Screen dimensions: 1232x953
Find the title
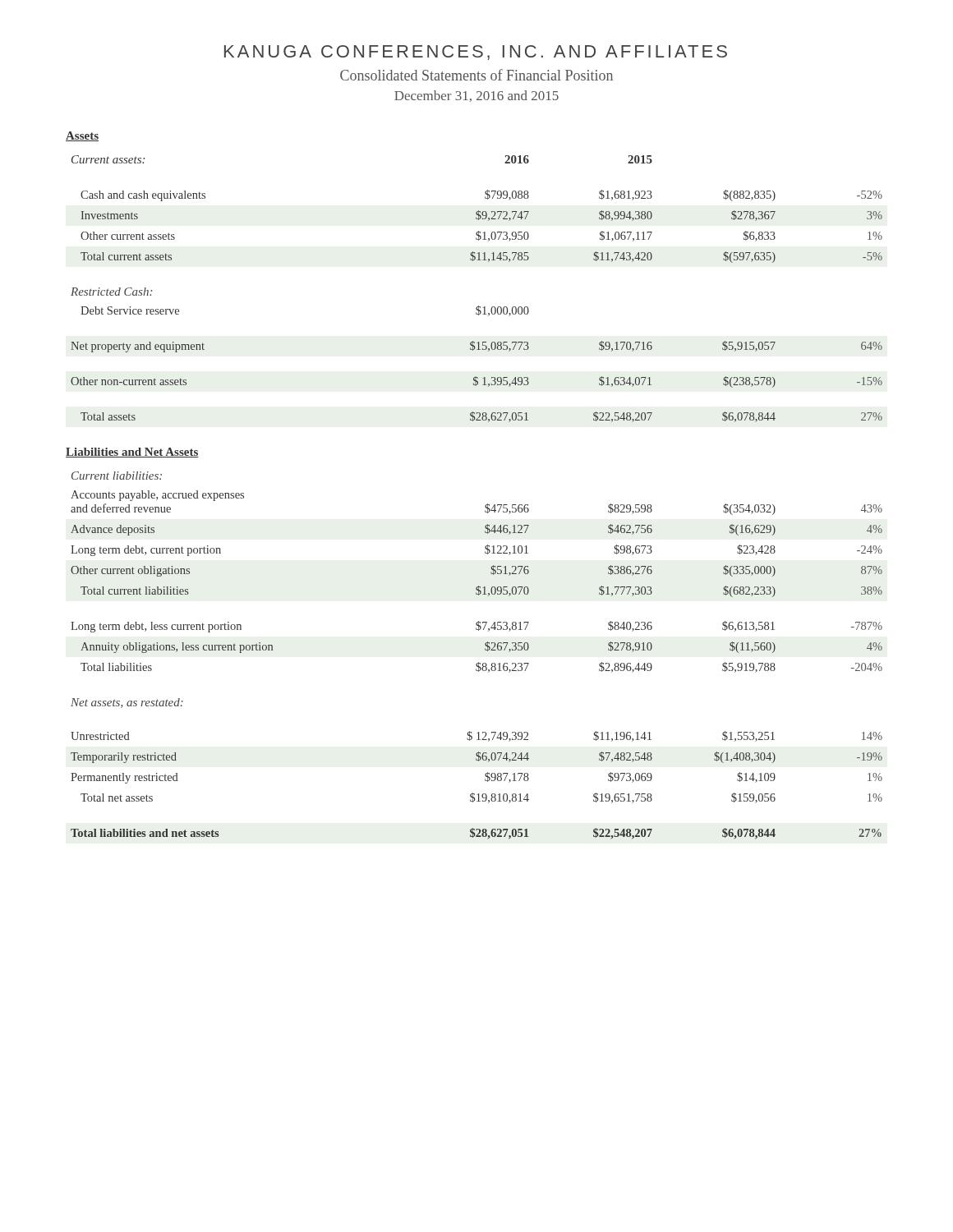point(476,52)
